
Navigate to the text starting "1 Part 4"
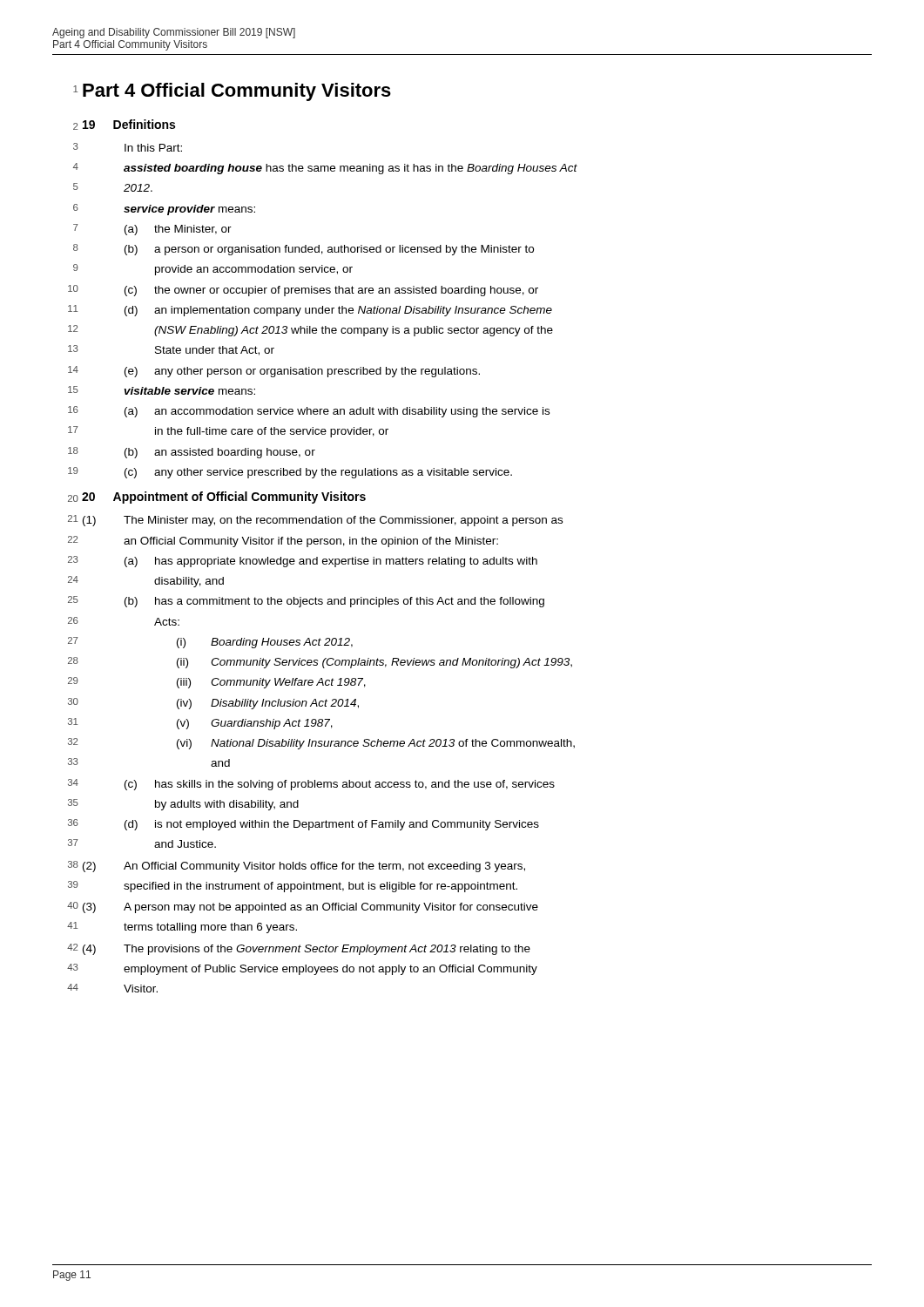pyautogui.click(x=232, y=92)
